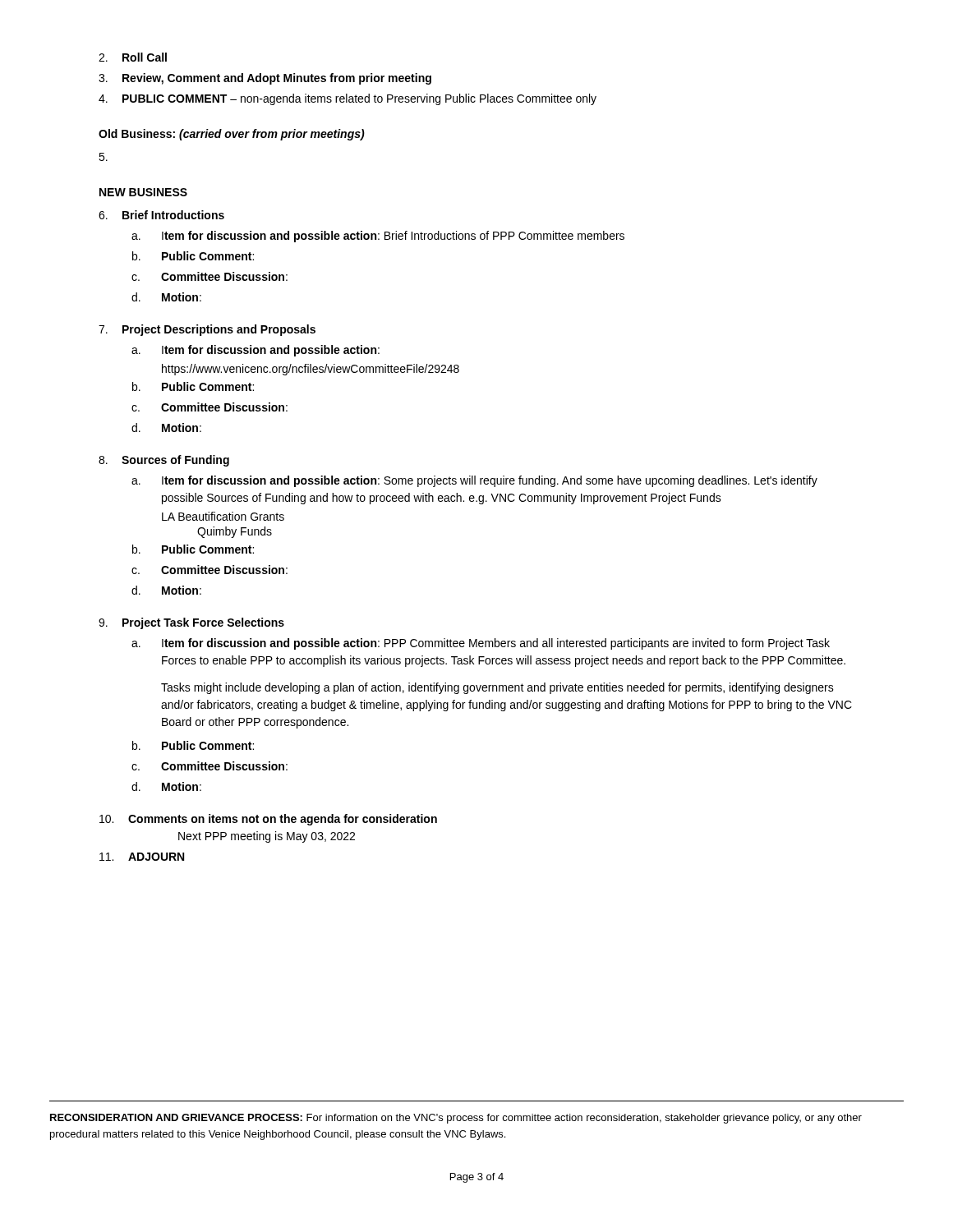Point to the block beginning "4. PUBLIC COMMENT – non-agenda items related to"
The width and height of the screenshot is (953, 1232).
[348, 99]
